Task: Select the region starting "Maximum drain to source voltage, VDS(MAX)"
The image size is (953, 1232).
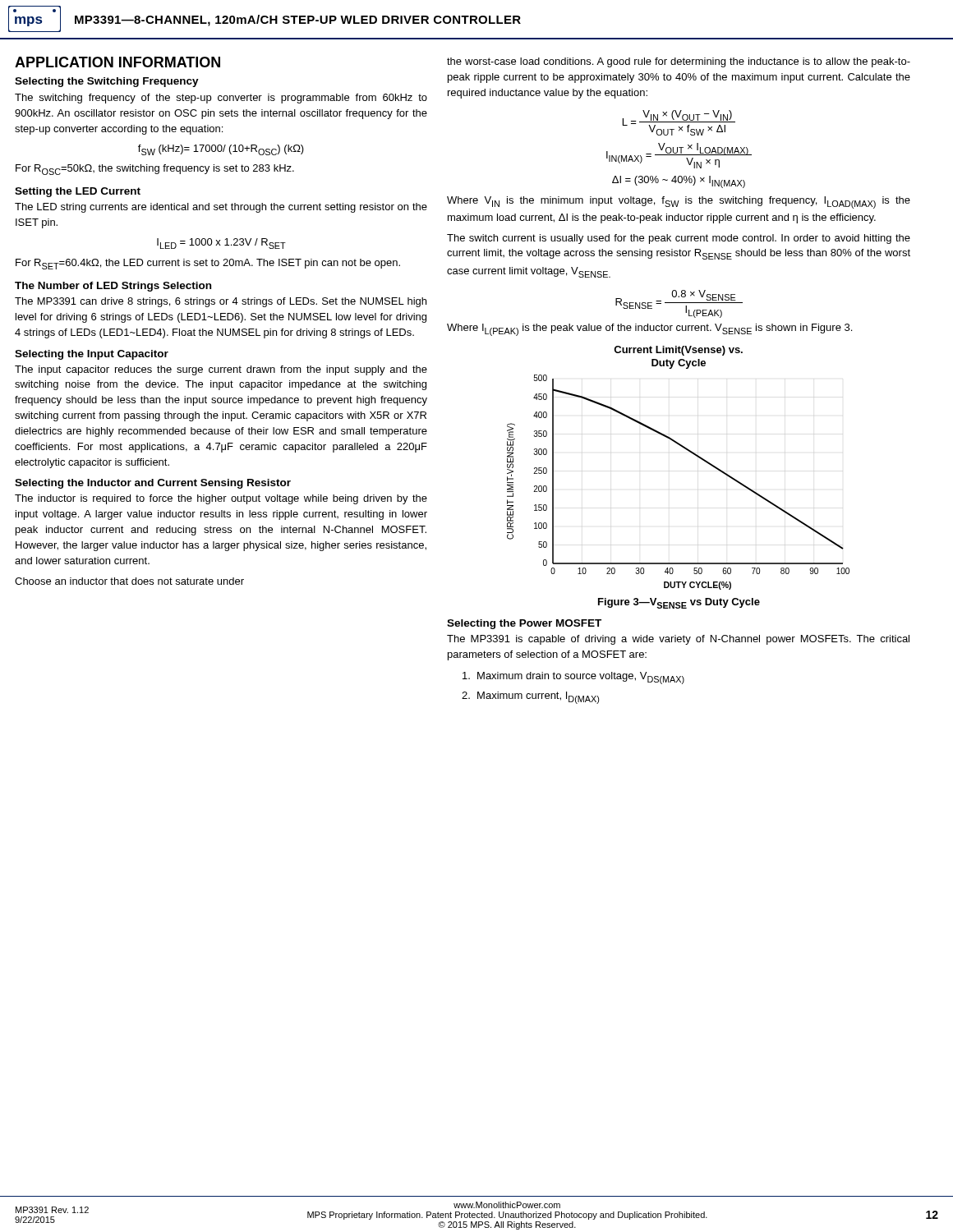Action: (573, 676)
